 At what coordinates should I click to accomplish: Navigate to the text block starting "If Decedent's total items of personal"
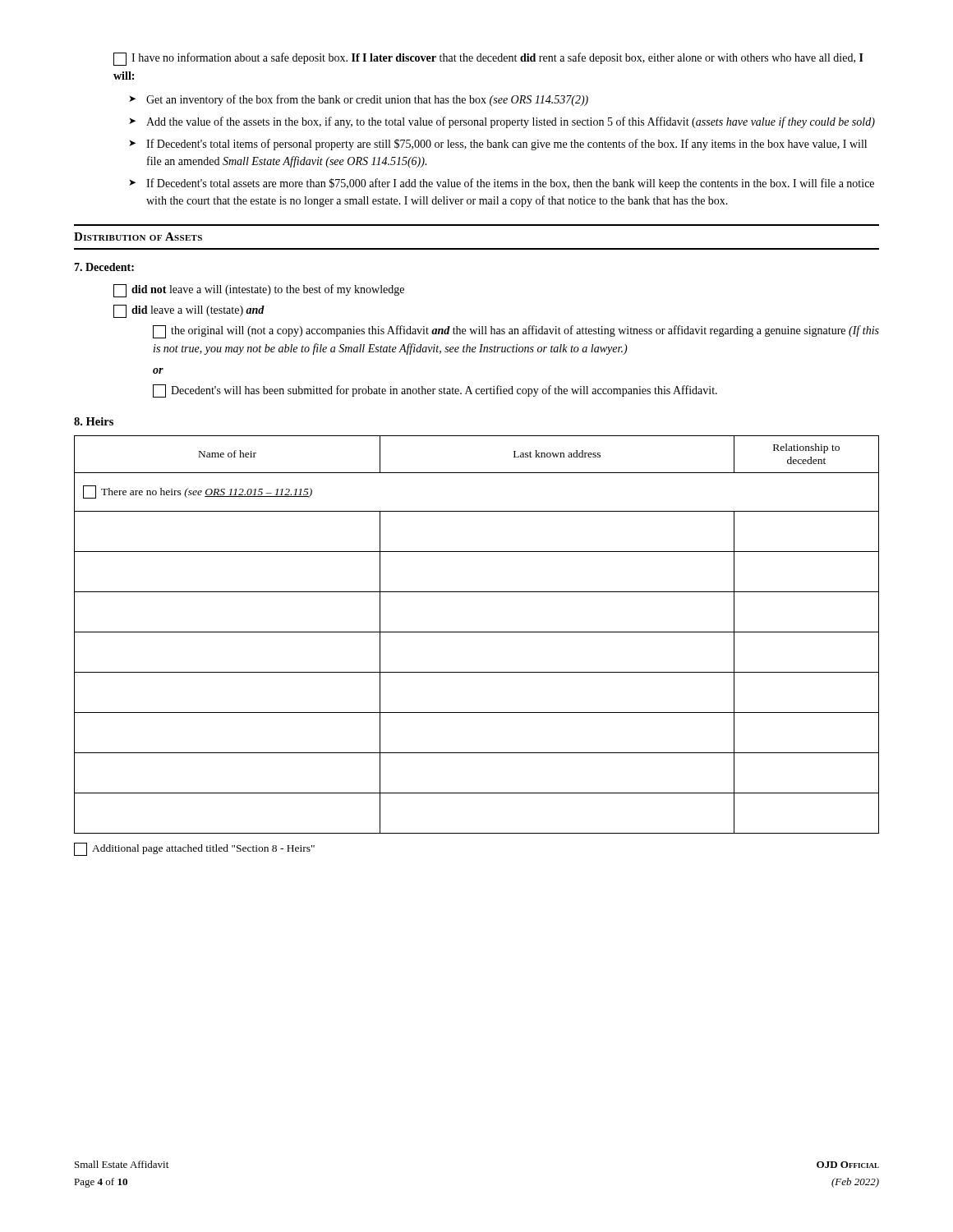(507, 153)
